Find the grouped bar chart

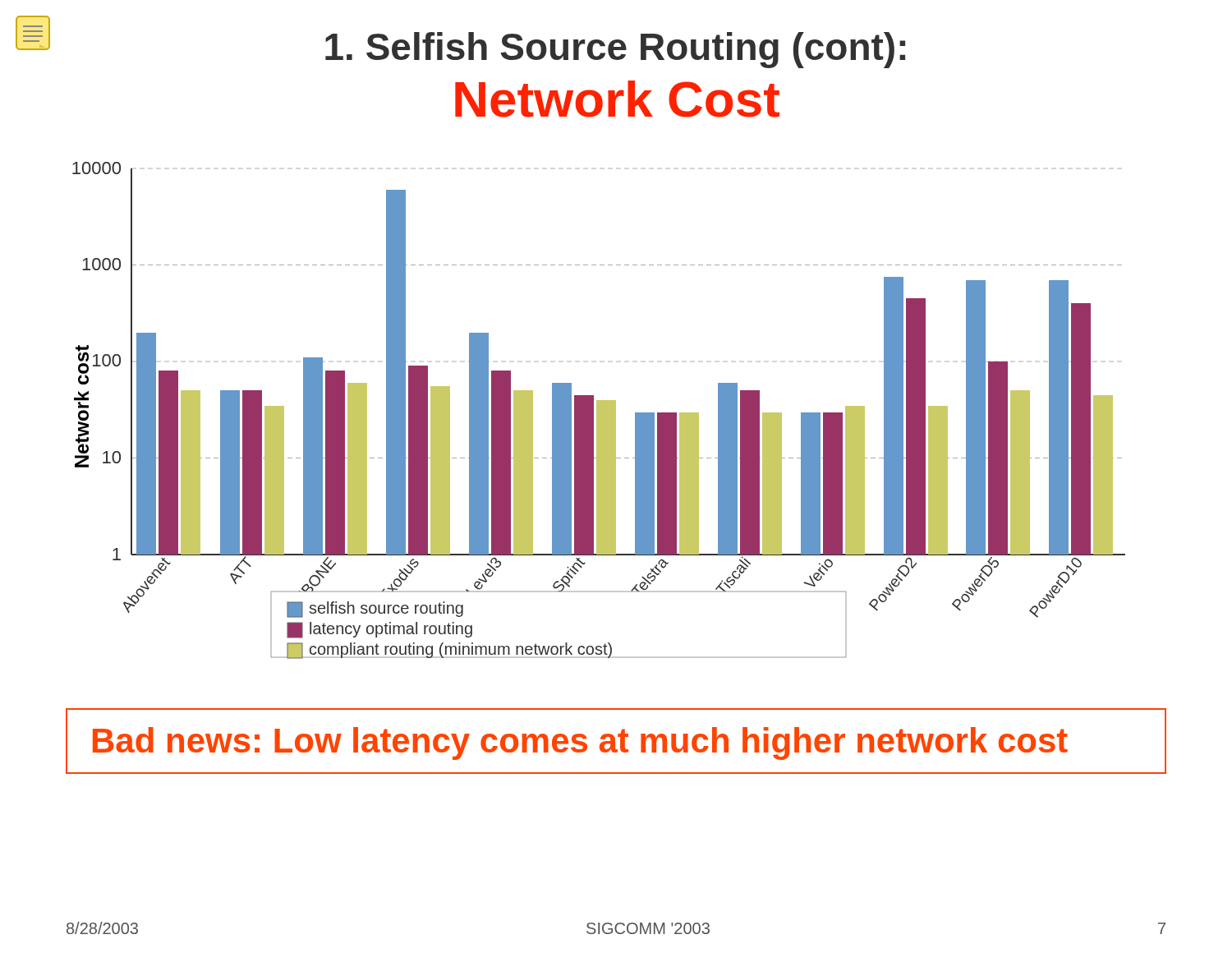pos(616,407)
